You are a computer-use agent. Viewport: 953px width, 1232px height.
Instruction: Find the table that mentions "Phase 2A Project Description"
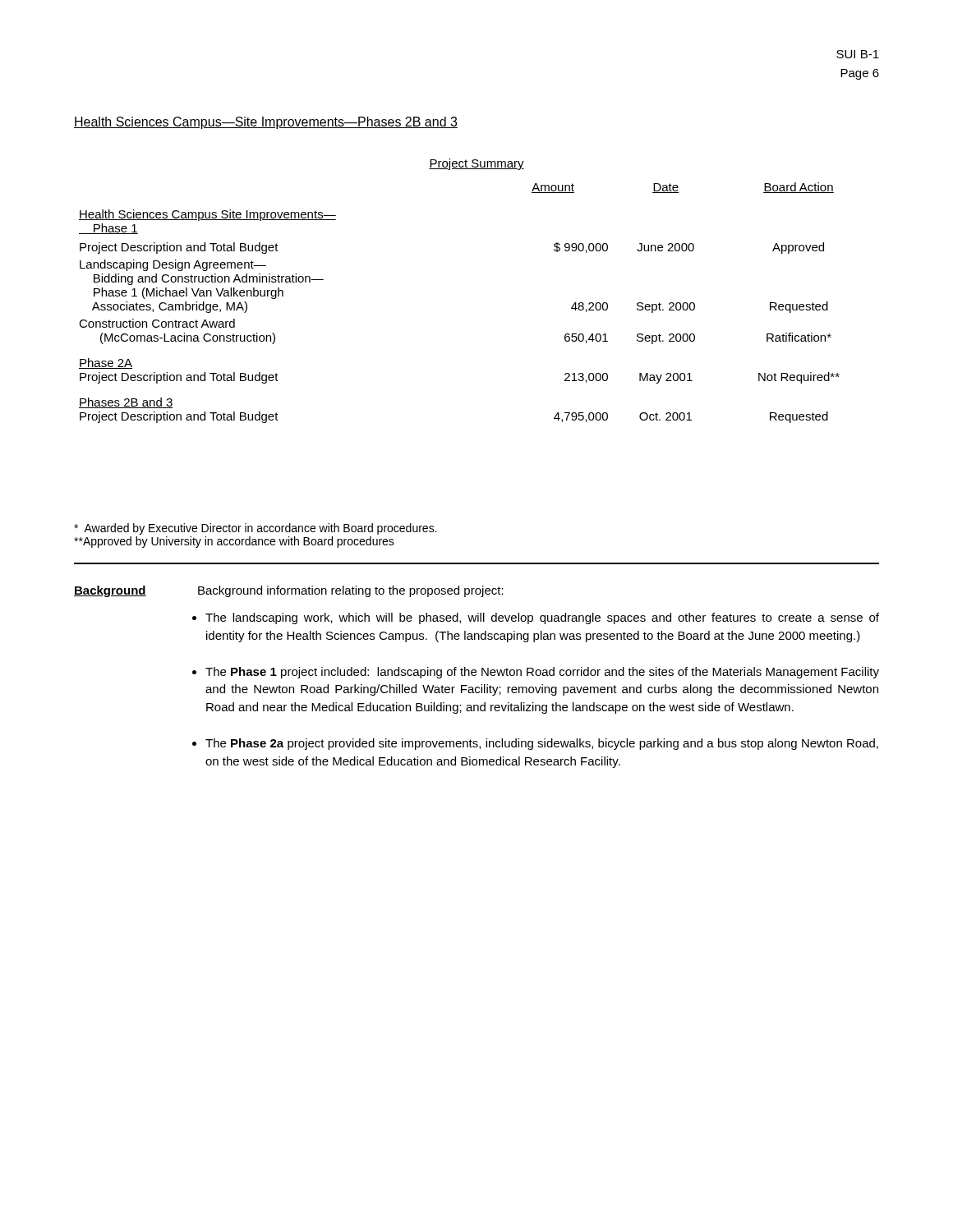[476, 301]
